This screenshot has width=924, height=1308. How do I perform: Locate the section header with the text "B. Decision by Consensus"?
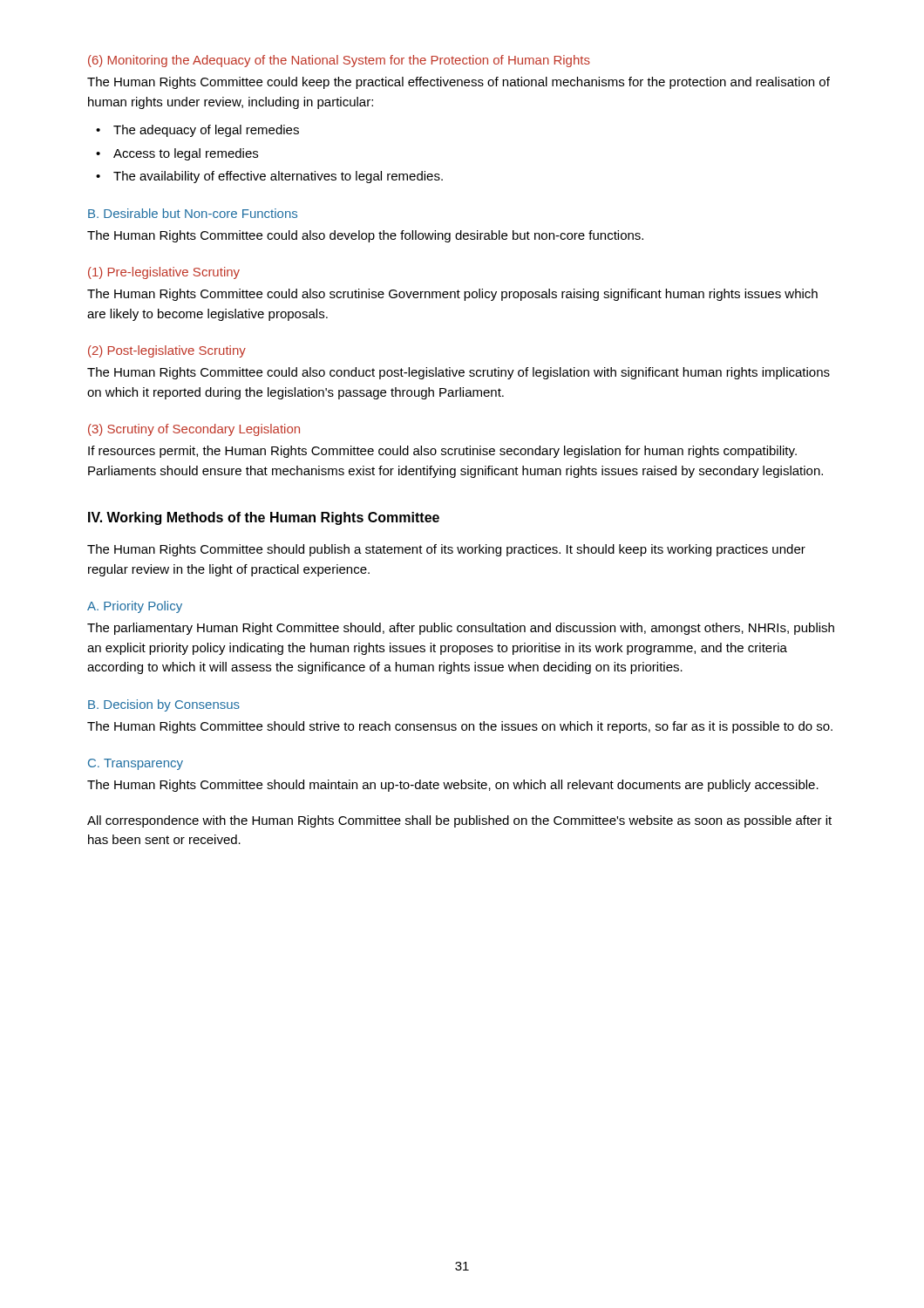[163, 704]
